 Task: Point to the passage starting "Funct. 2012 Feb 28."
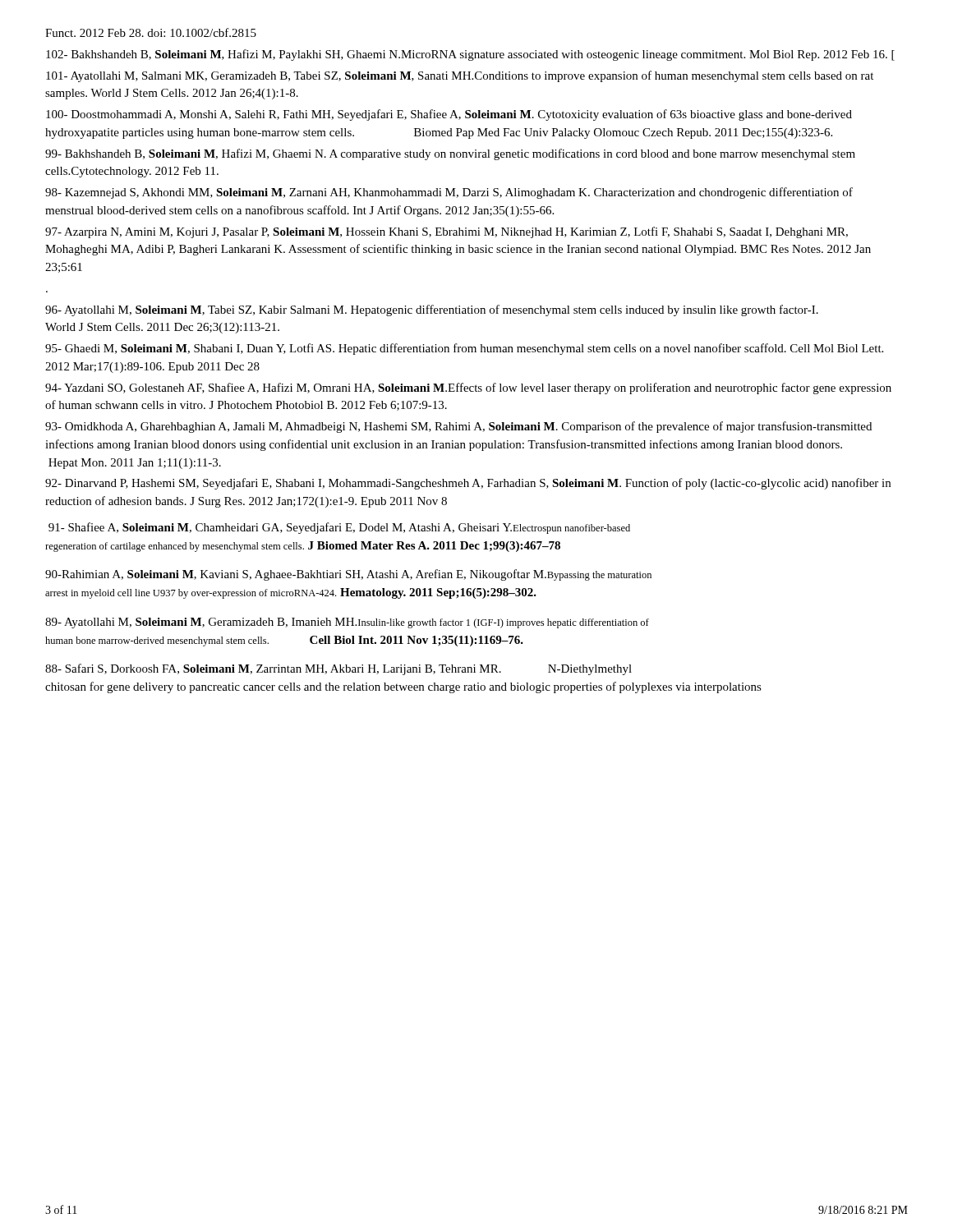coord(151,32)
